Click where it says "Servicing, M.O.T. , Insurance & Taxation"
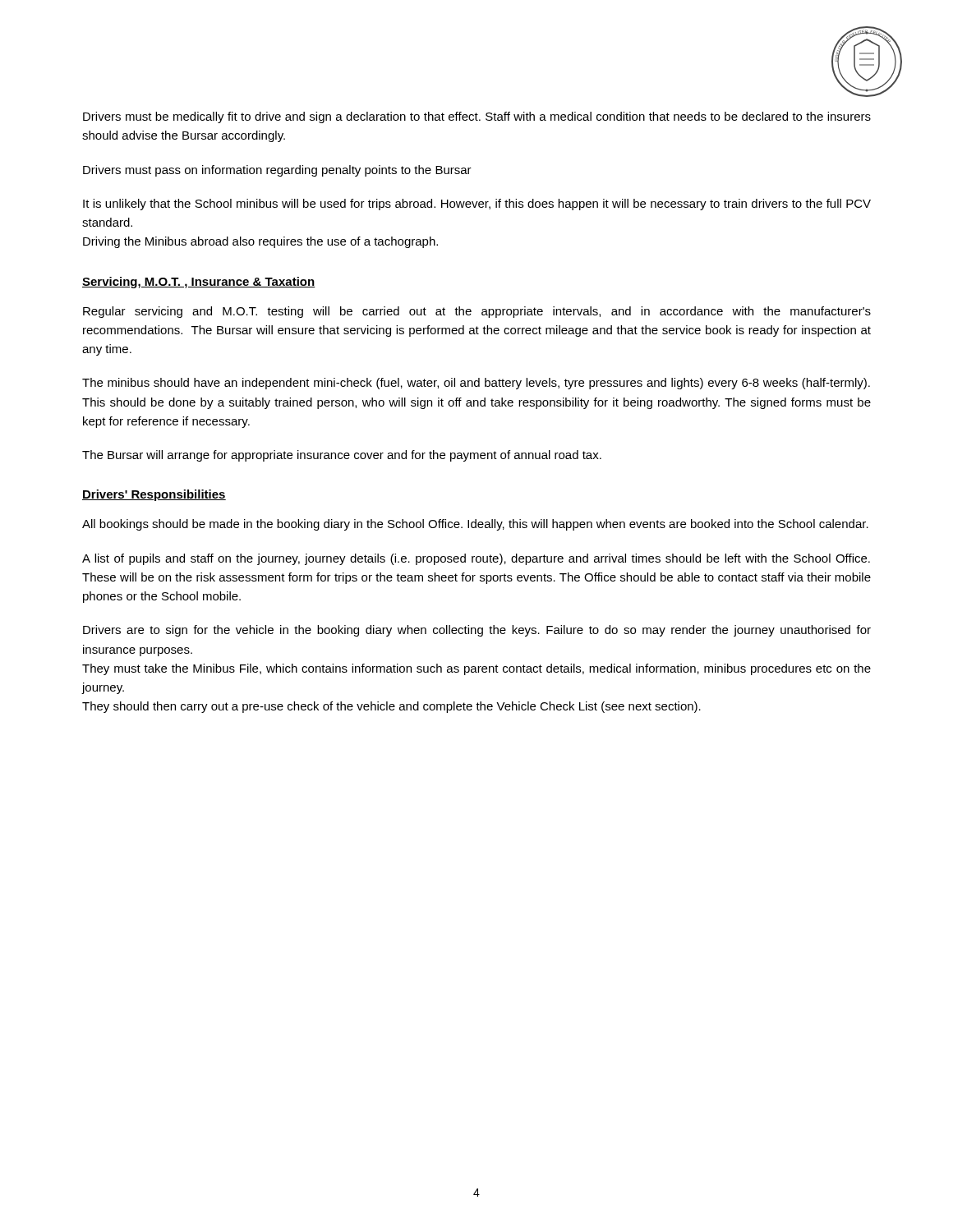Image resolution: width=953 pixels, height=1232 pixels. point(198,281)
